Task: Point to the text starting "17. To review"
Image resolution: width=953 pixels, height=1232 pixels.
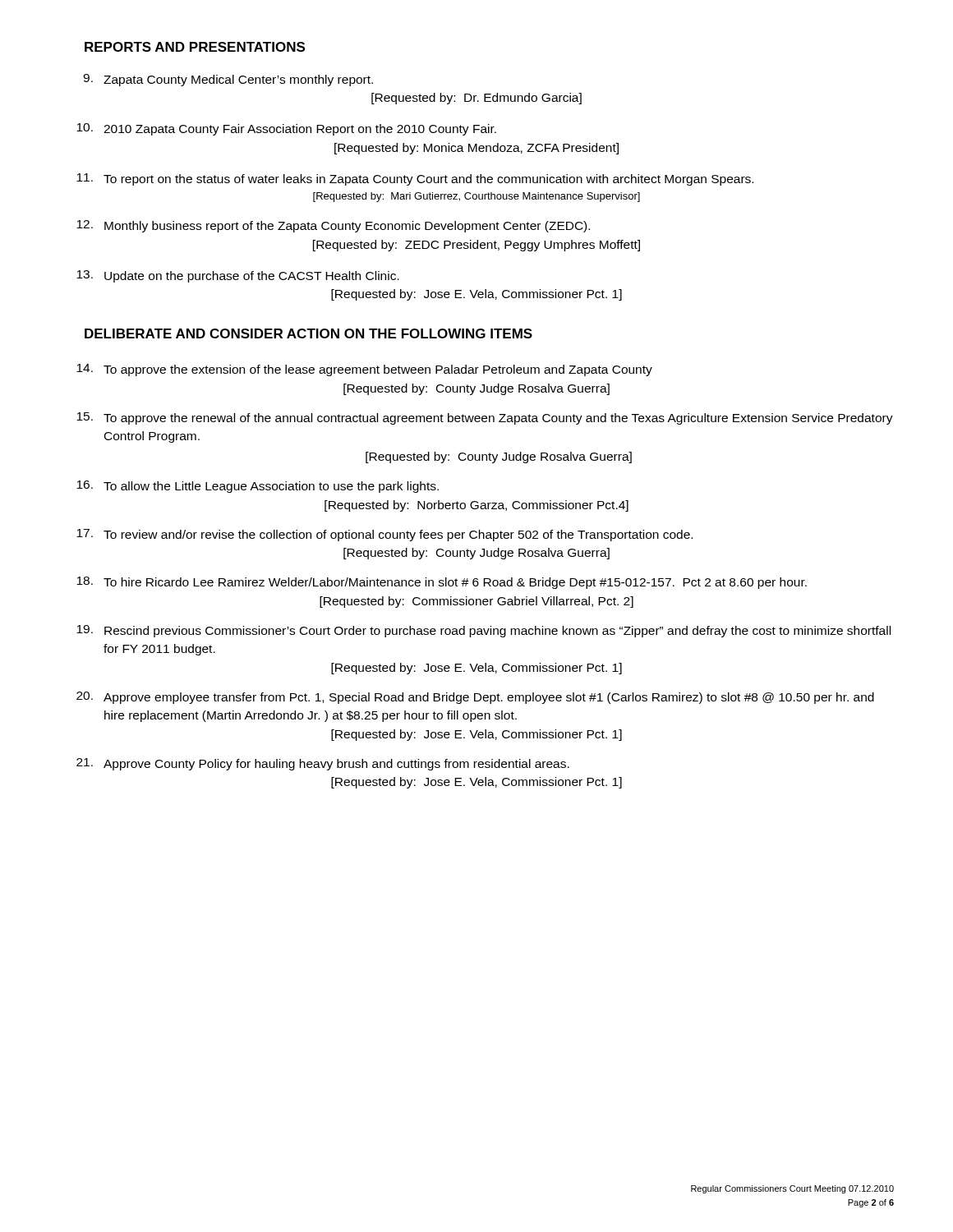Action: [x=476, y=543]
